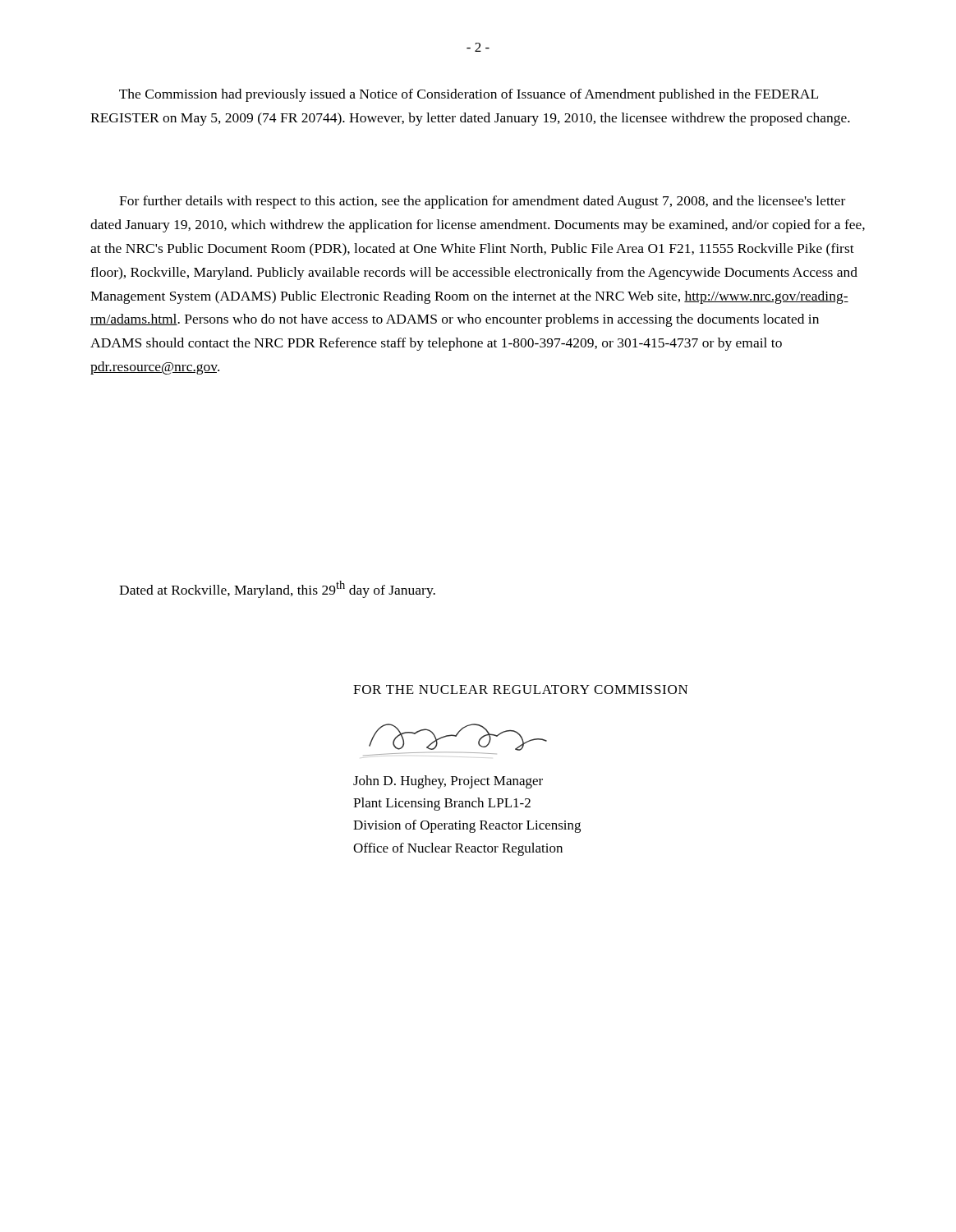Locate the text "FOR THE NUCLEAR REGULATORY COMMISSION"
Image resolution: width=956 pixels, height=1232 pixels.
click(521, 689)
